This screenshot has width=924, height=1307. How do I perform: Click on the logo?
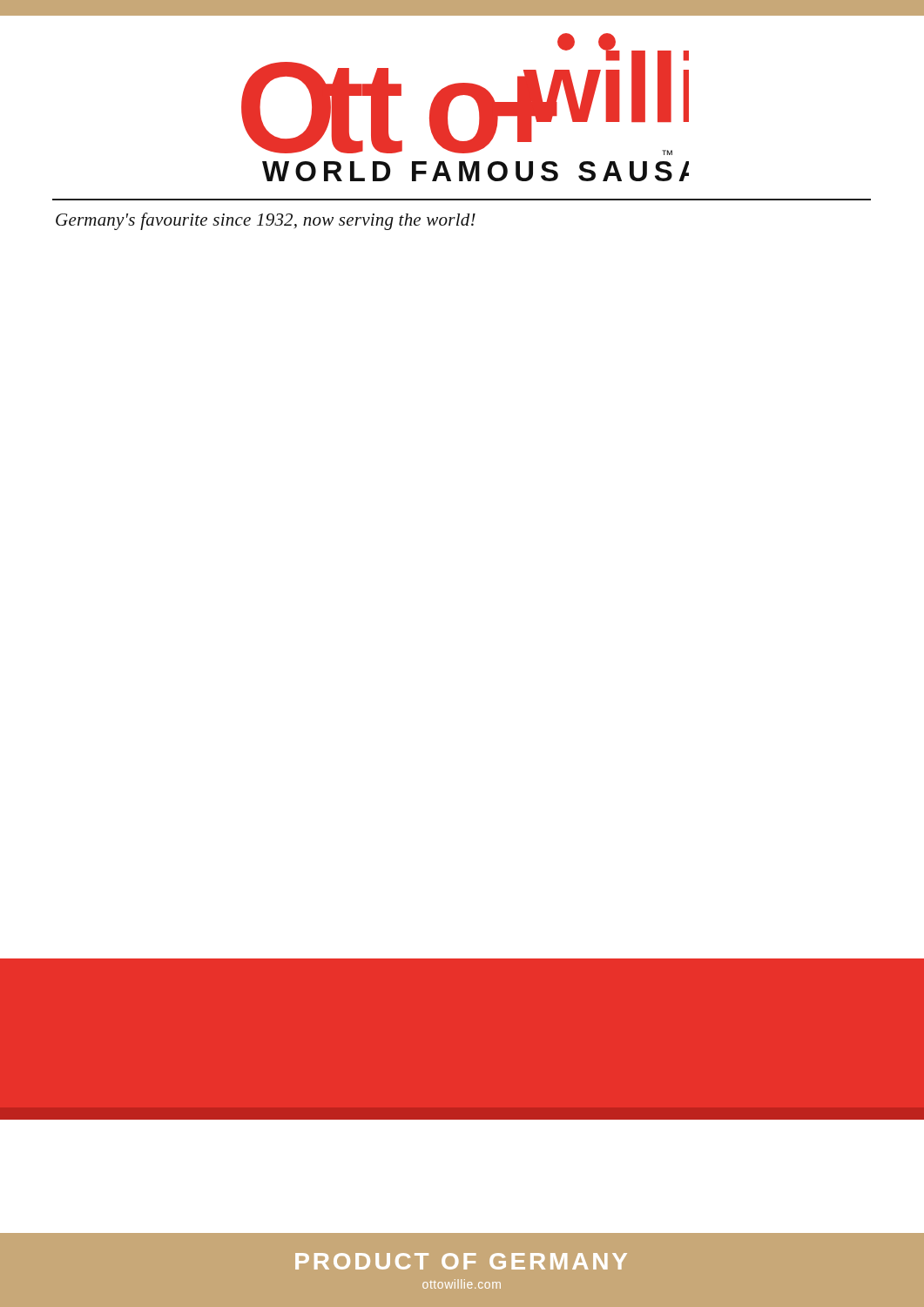(462, 109)
